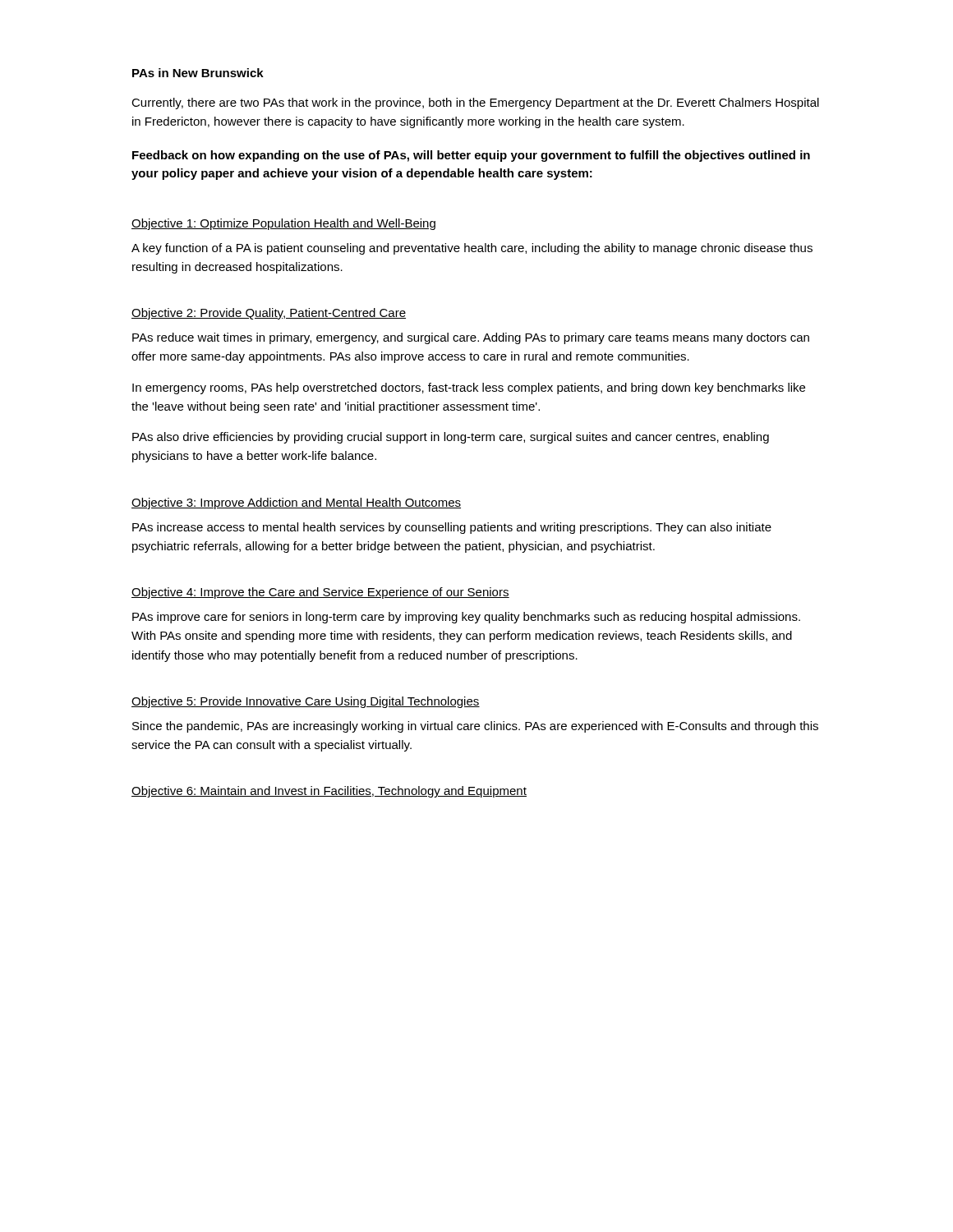Point to the section header beginning "Objective 1: Optimize Population"
953x1232 pixels.
[x=284, y=223]
